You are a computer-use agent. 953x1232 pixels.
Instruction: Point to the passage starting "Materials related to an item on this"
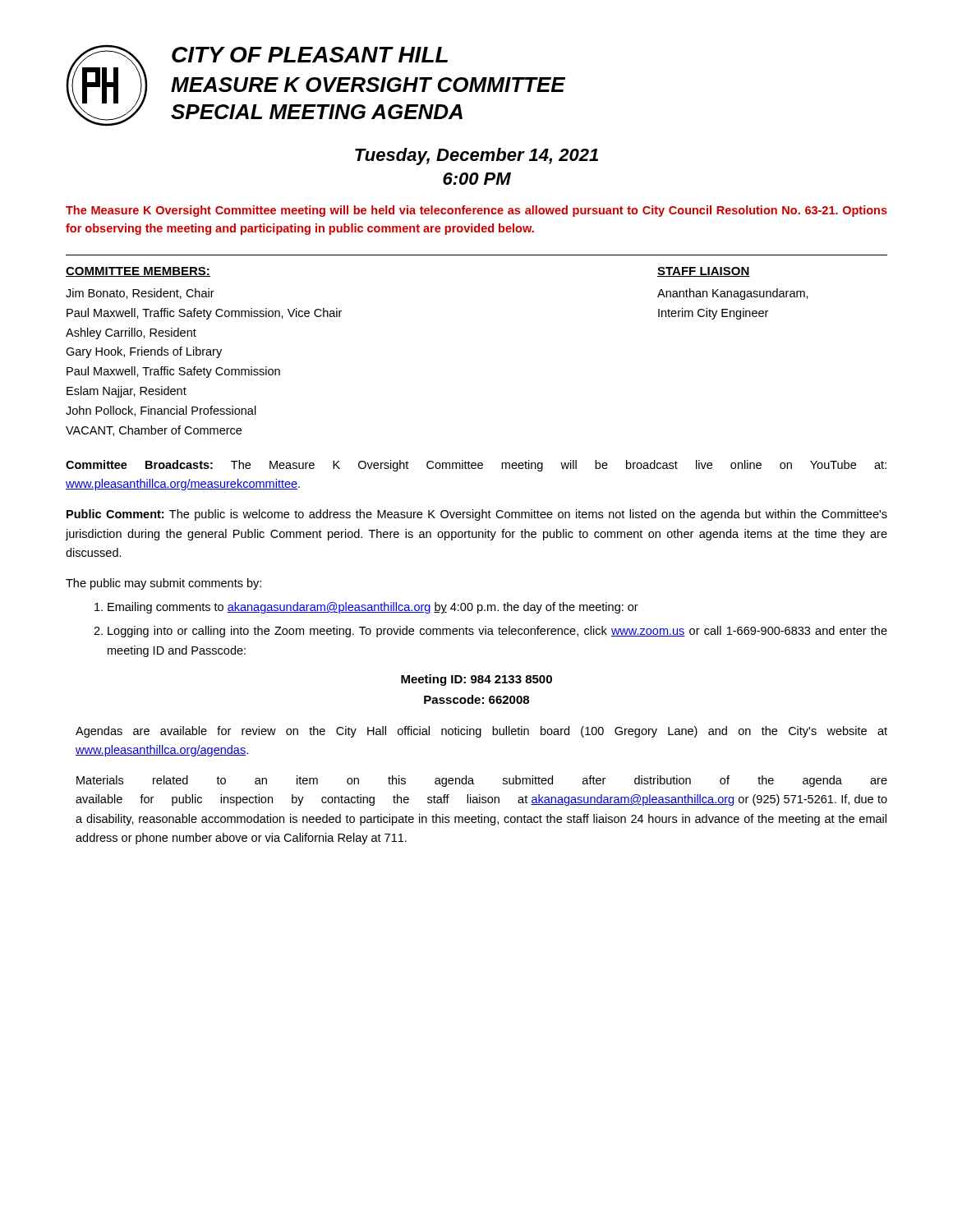tap(476, 809)
